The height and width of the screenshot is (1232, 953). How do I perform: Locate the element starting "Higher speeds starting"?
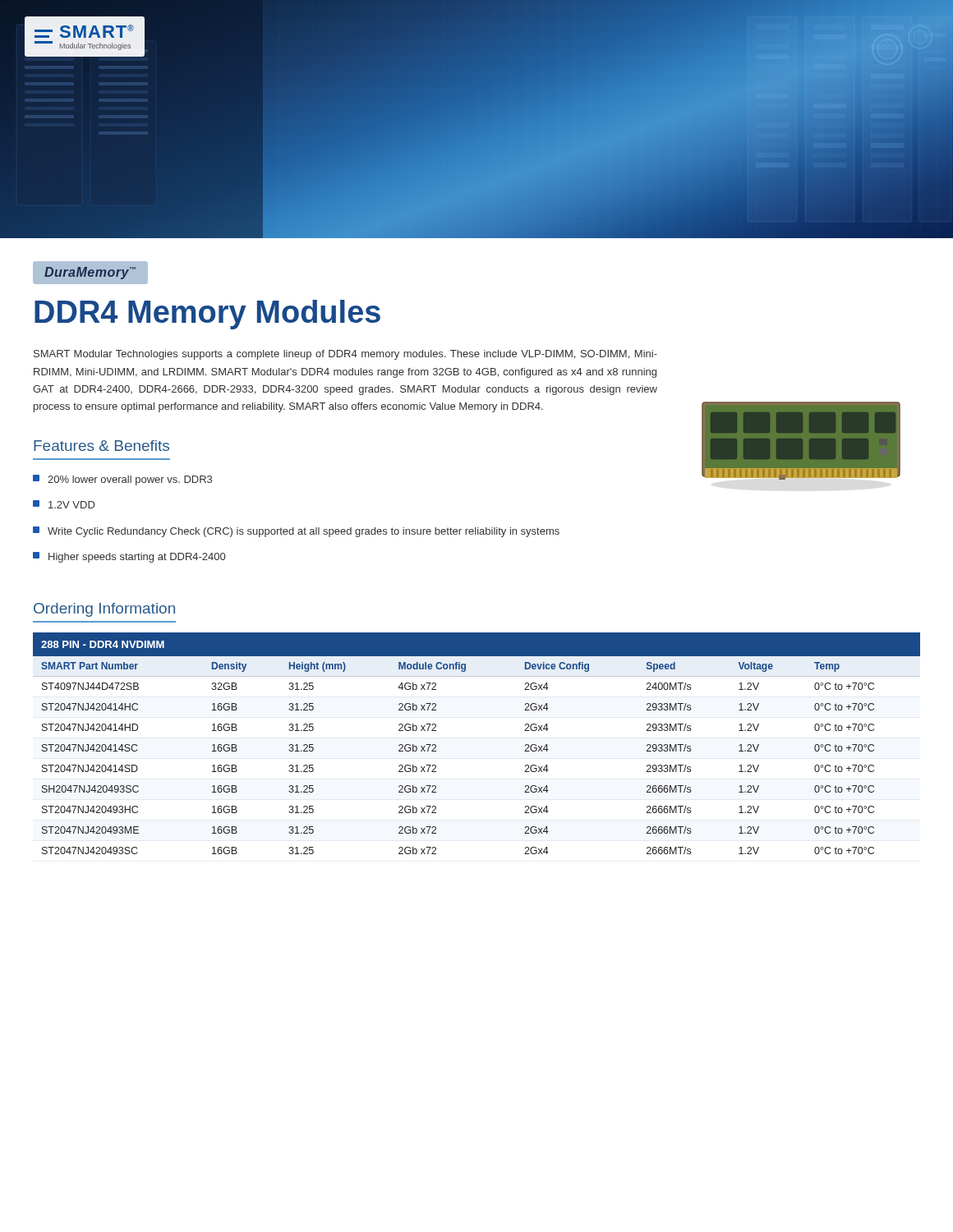click(x=129, y=557)
